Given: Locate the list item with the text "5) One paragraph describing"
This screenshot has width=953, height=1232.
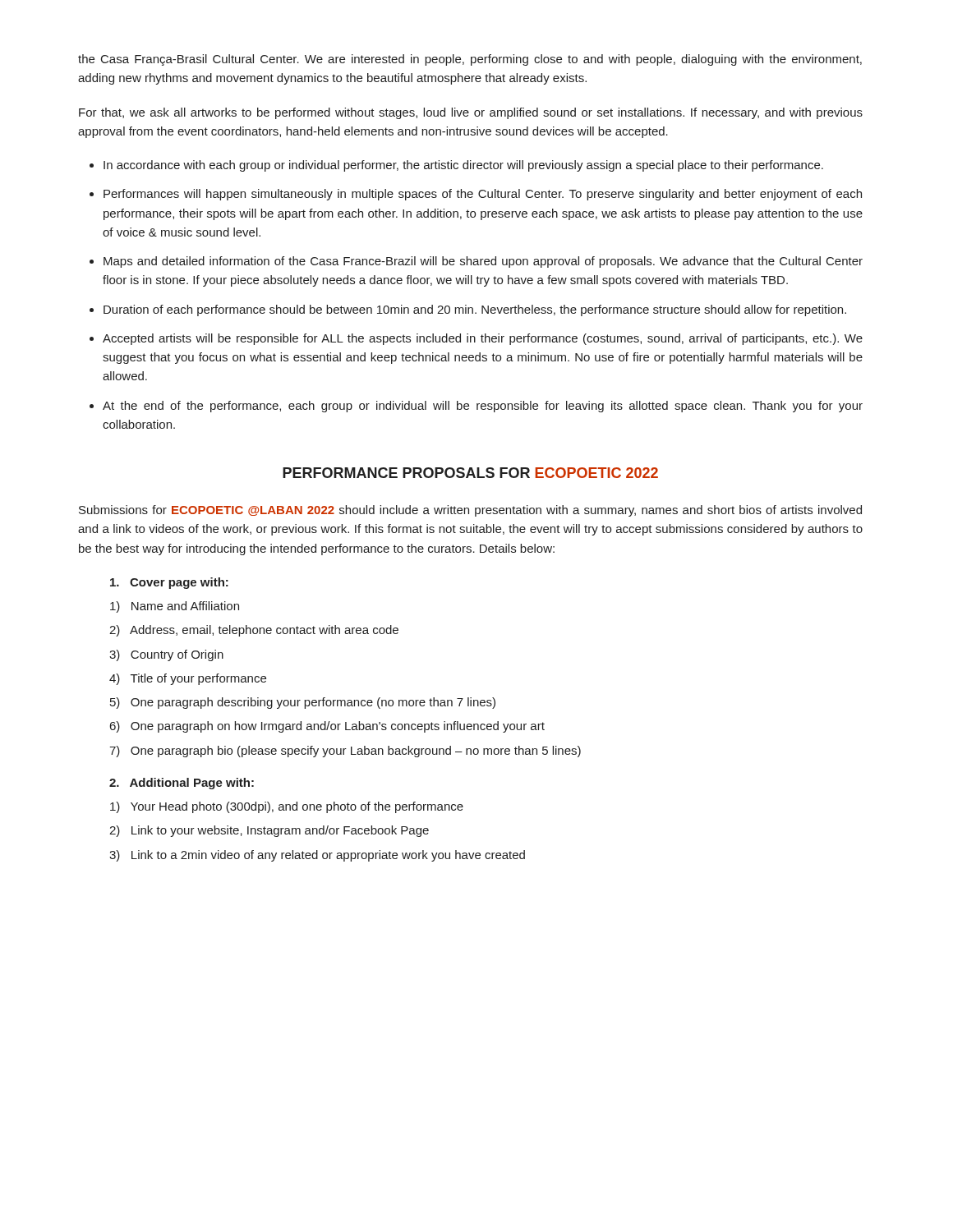Looking at the screenshot, I should click(303, 702).
